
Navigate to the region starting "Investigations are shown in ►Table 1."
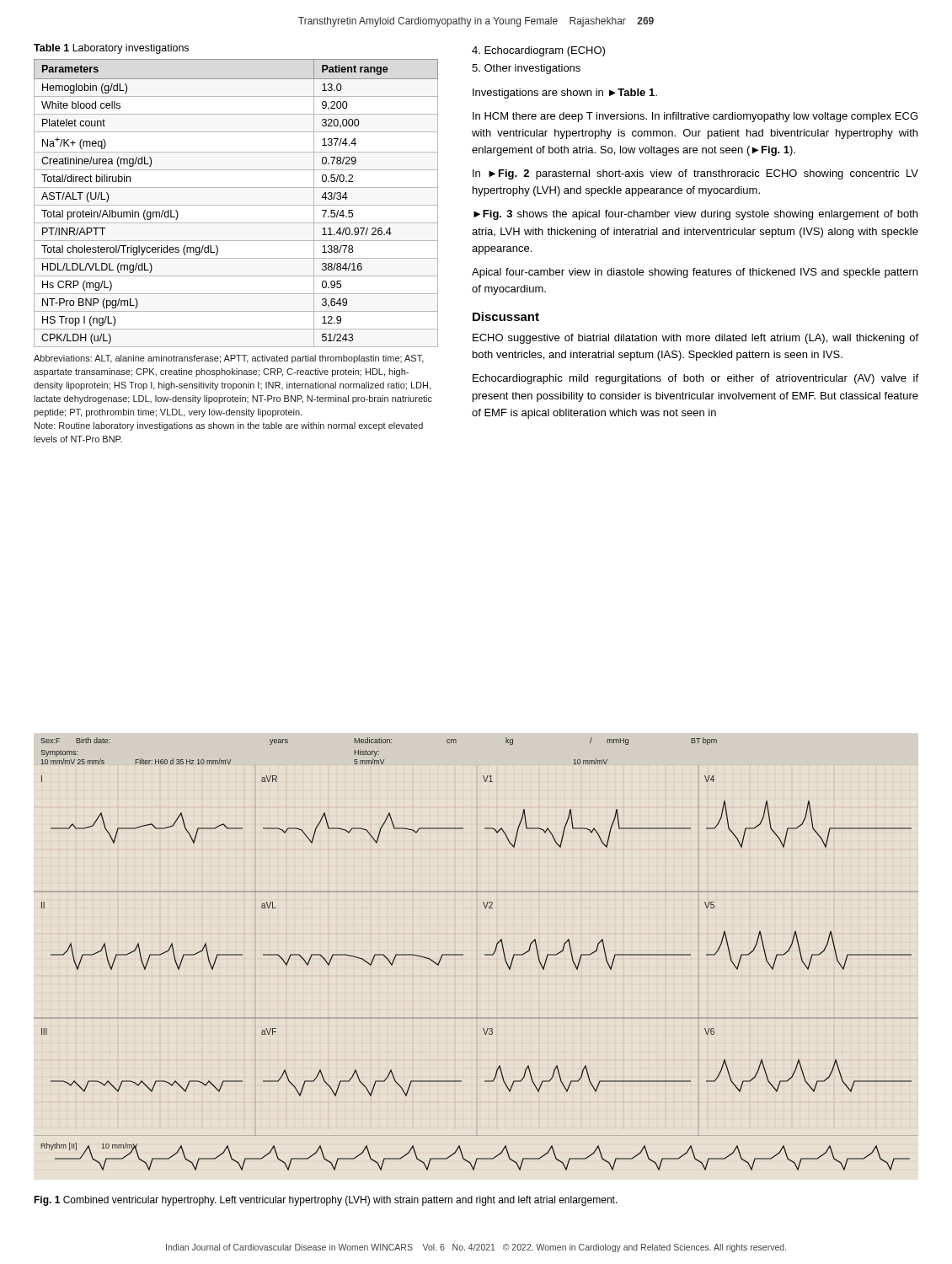(x=565, y=92)
